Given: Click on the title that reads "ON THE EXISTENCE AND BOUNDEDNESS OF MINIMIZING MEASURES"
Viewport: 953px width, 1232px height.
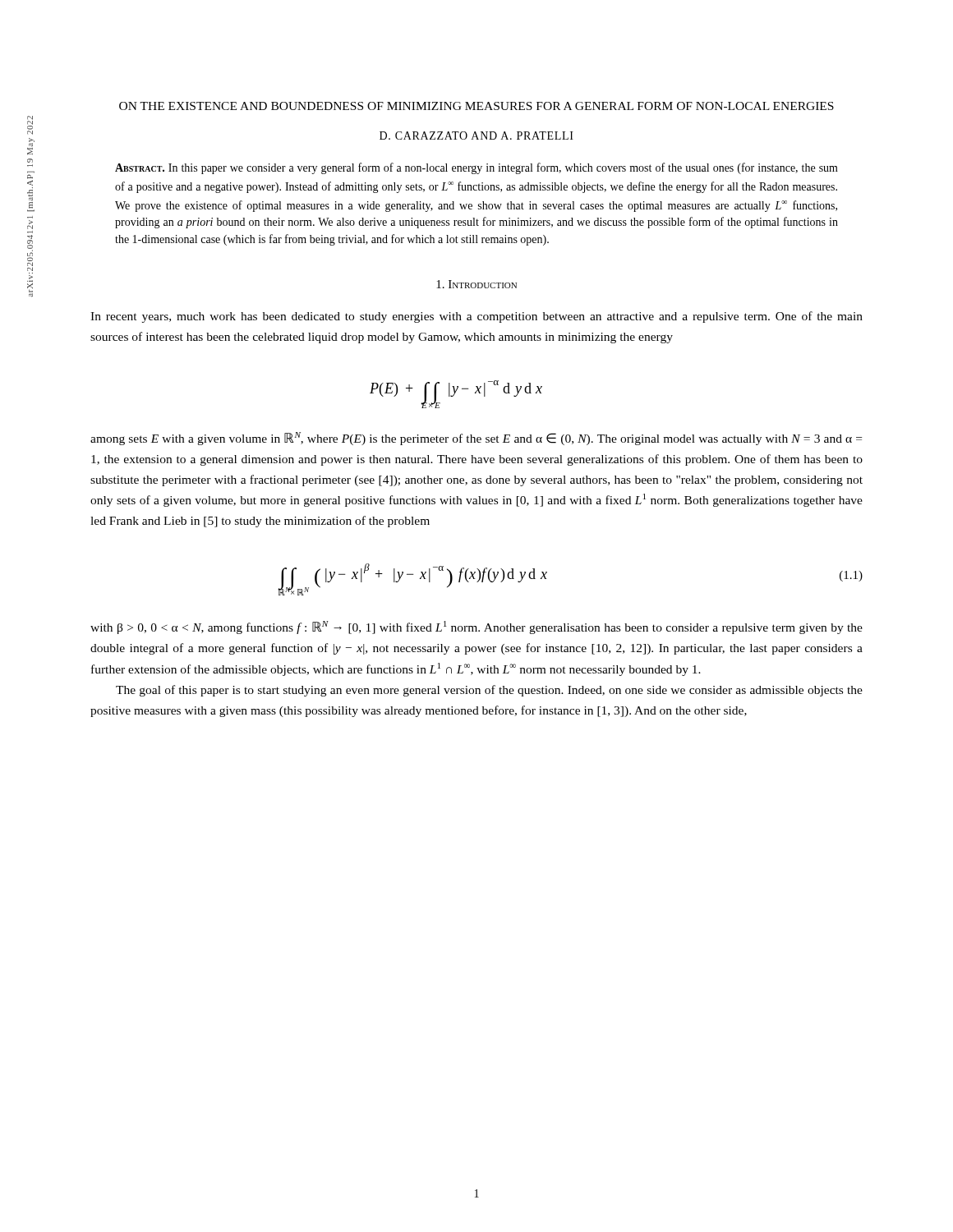Looking at the screenshot, I should 476,106.
